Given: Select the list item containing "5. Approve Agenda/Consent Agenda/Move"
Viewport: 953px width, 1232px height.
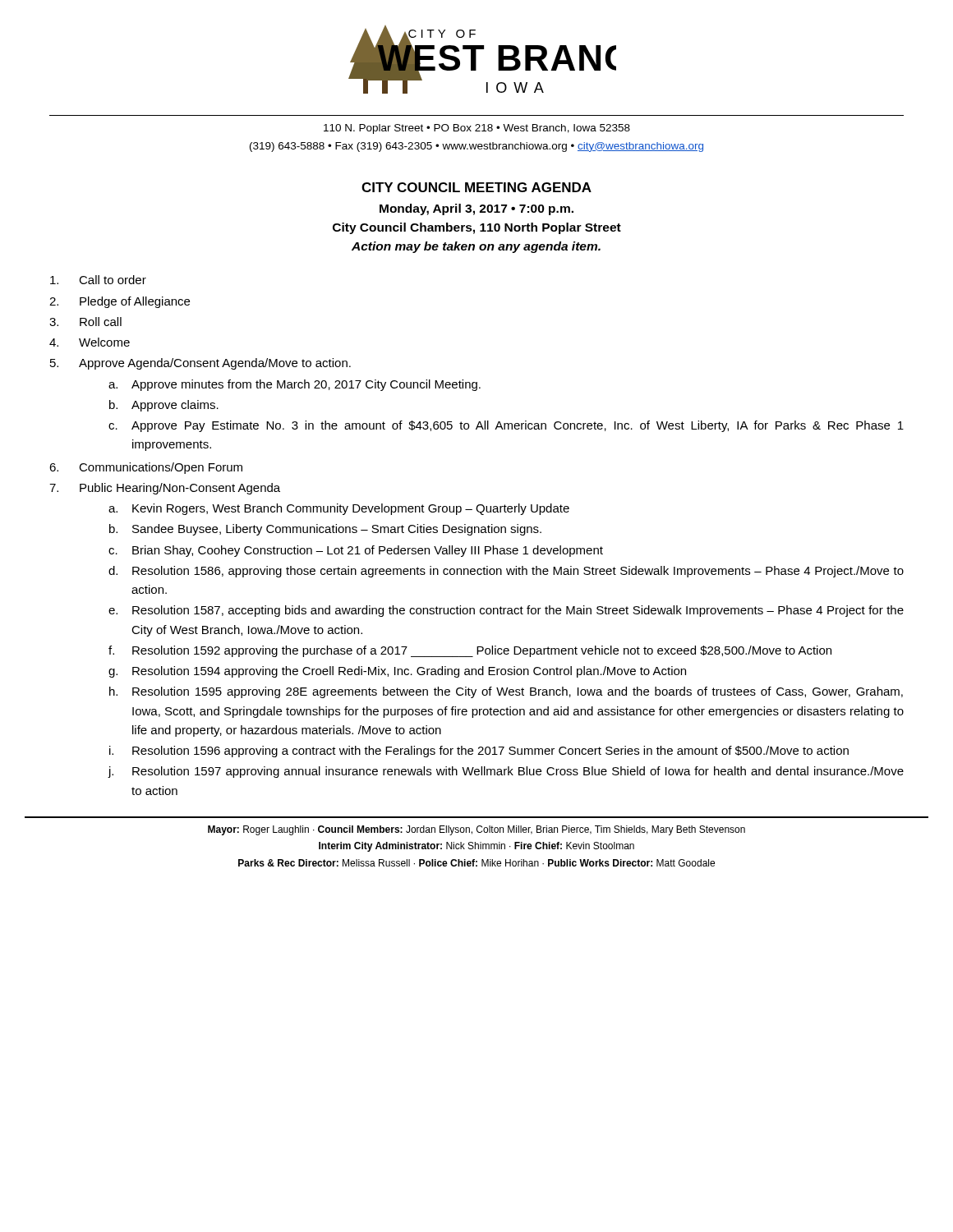Looking at the screenshot, I should [200, 364].
